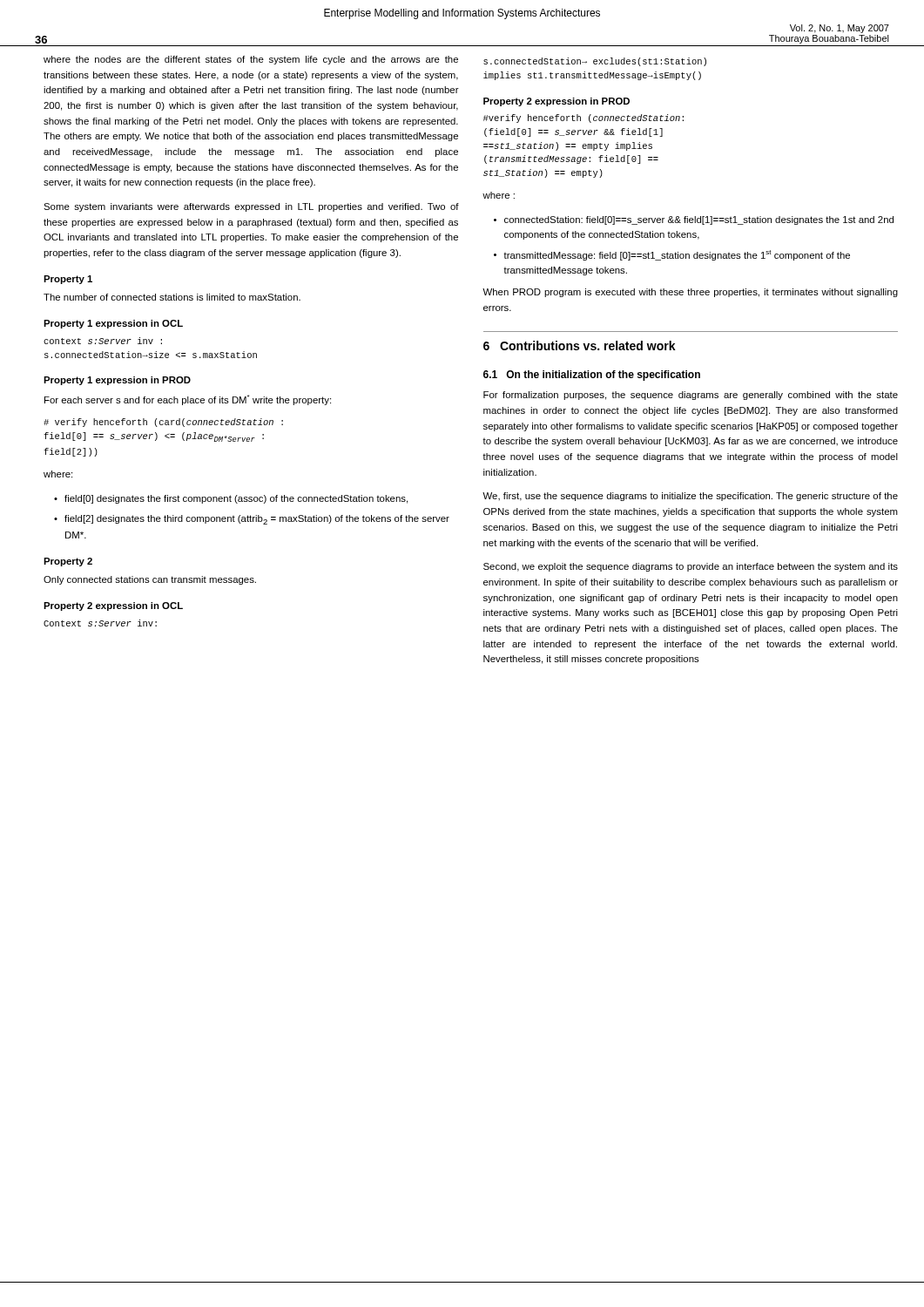Click on the section header that says "Property 1 expression in OCL"
The width and height of the screenshot is (924, 1307).
point(113,323)
